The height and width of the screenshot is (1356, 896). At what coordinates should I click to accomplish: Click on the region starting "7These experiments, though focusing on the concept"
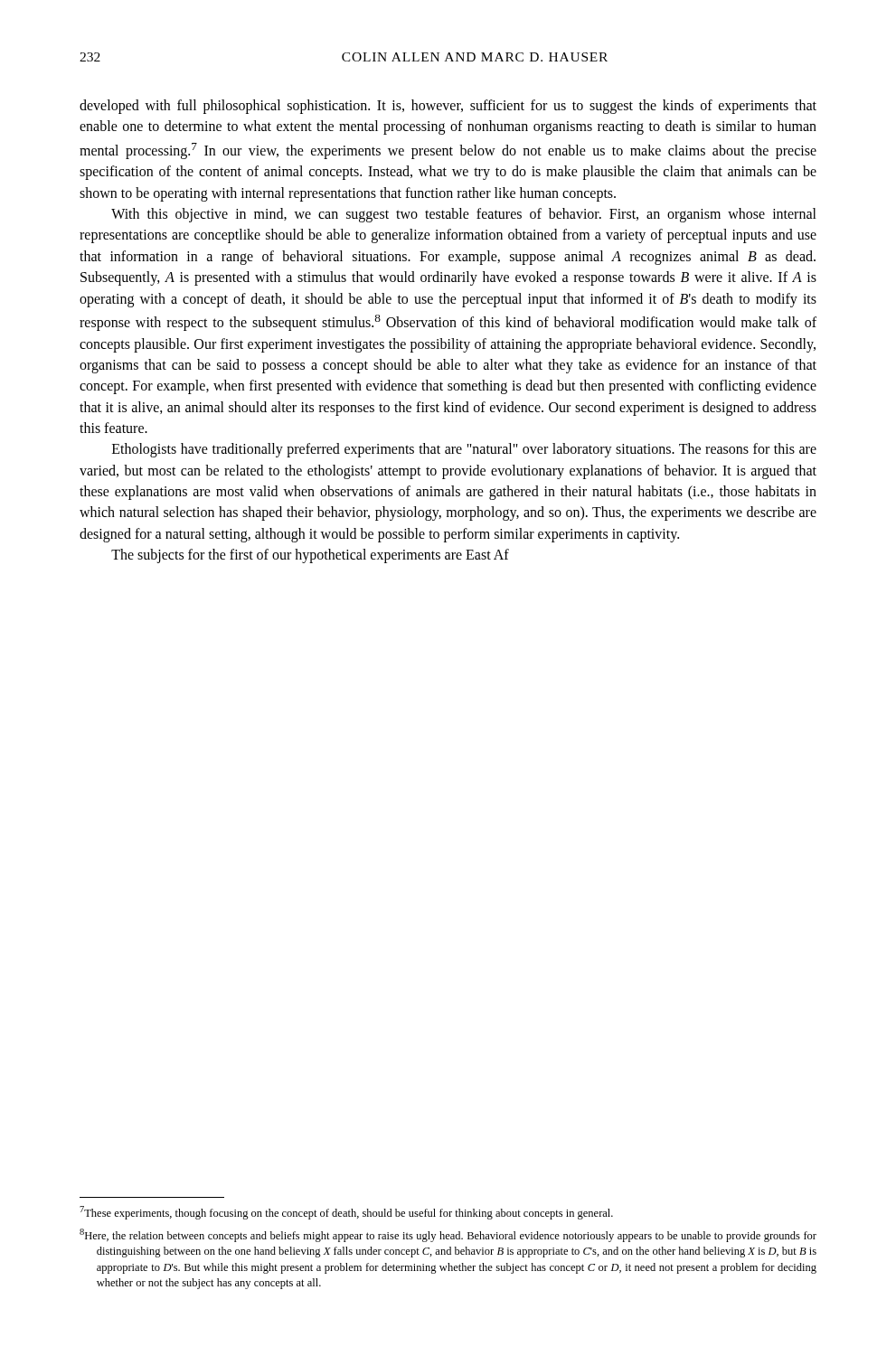coord(448,1247)
